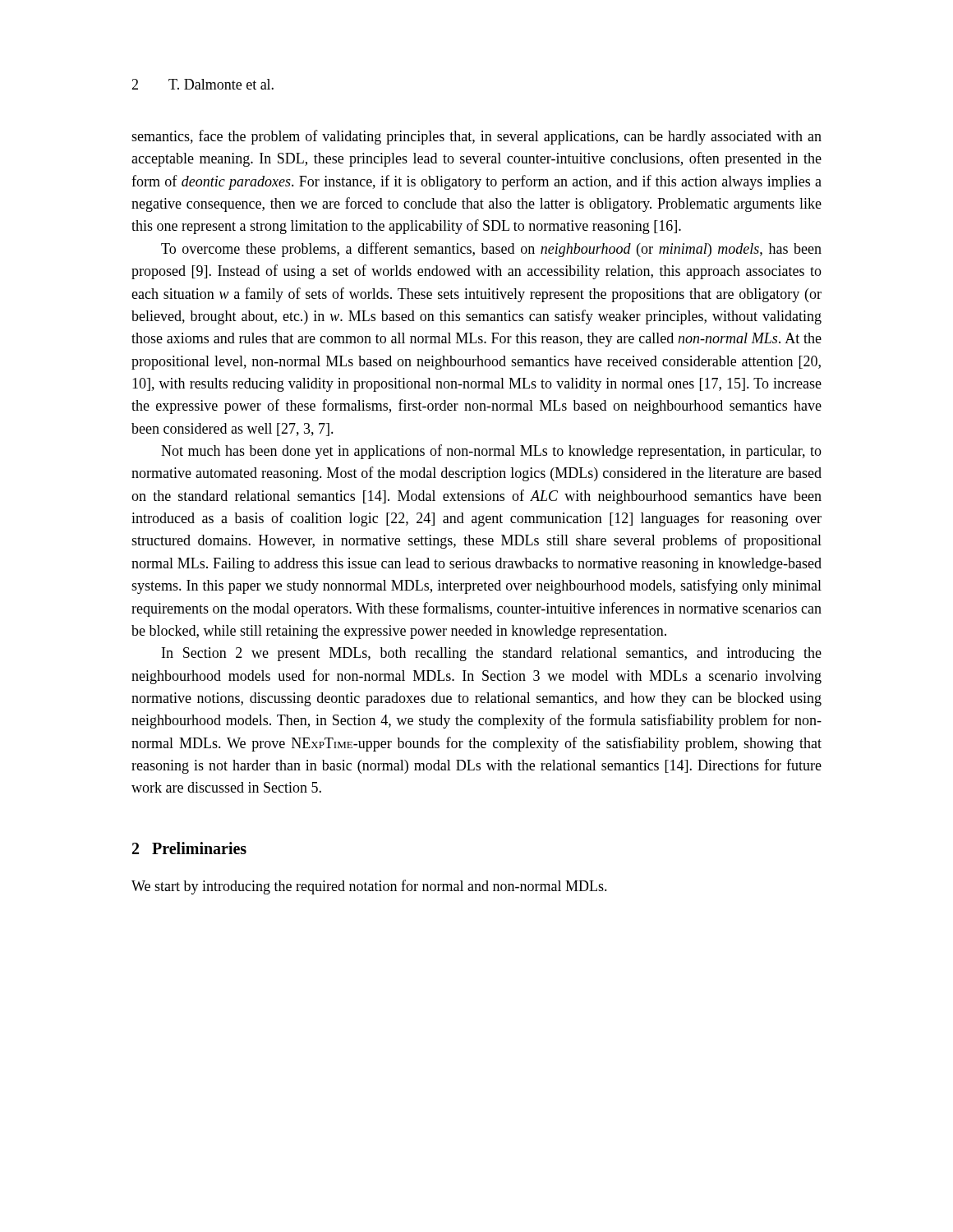Find the block on this page that starts "Not much has been done yet"
This screenshot has height=1232, width=953.
[x=476, y=541]
